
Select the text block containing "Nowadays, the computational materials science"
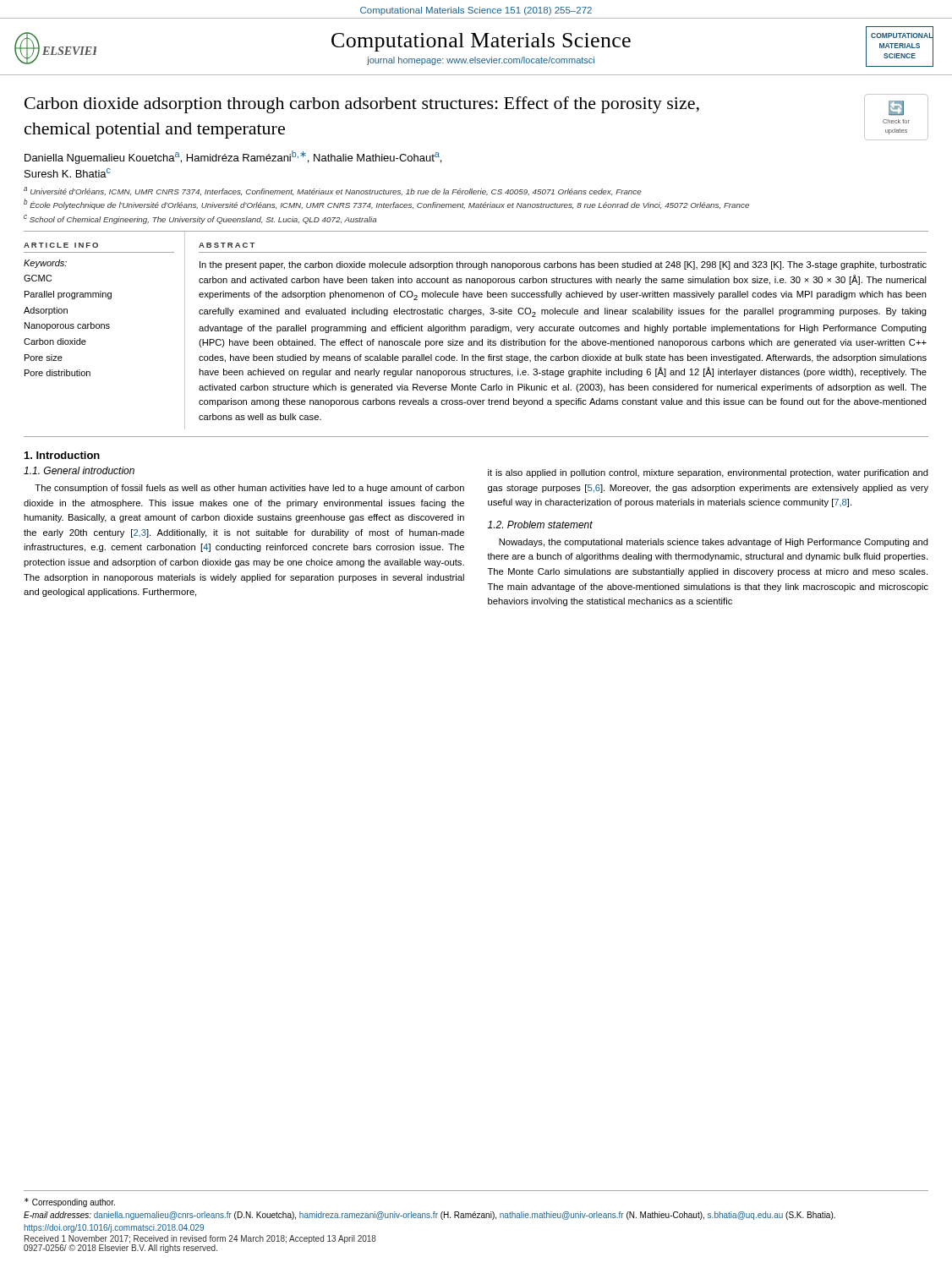708,571
